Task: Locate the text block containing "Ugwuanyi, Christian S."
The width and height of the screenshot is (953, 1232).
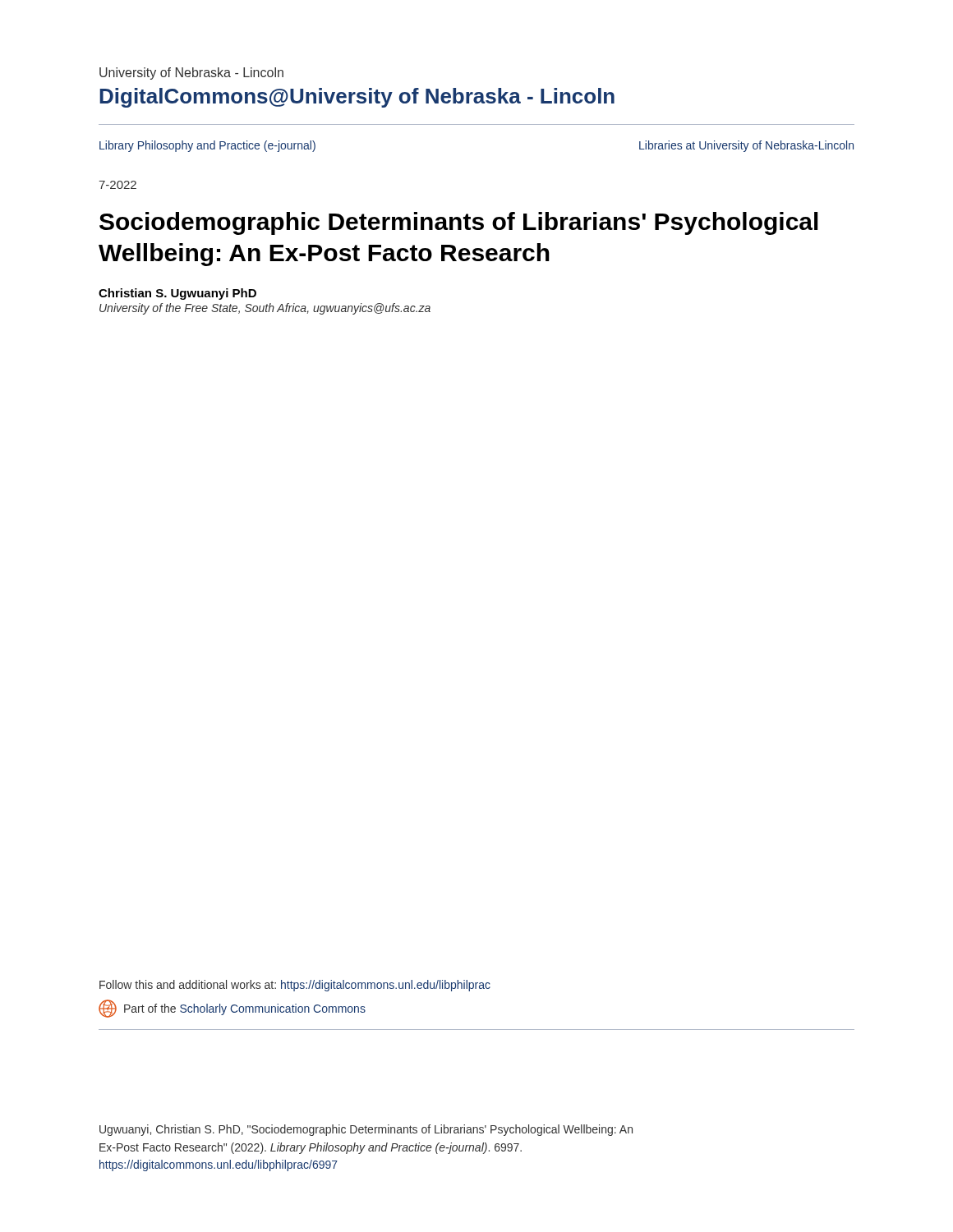Action: (x=476, y=1148)
